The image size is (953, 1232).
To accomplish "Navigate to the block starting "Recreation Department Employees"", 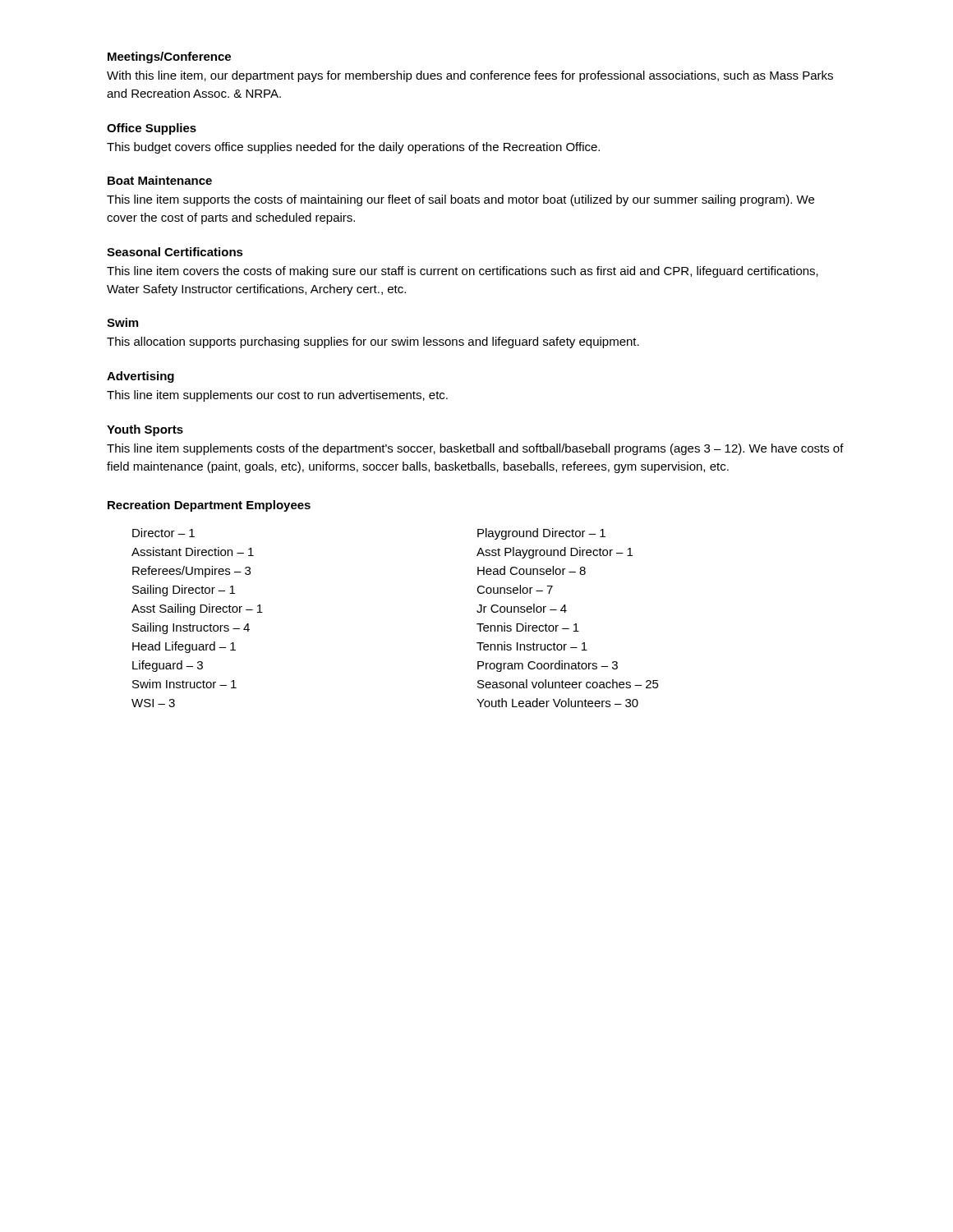I will point(209,505).
